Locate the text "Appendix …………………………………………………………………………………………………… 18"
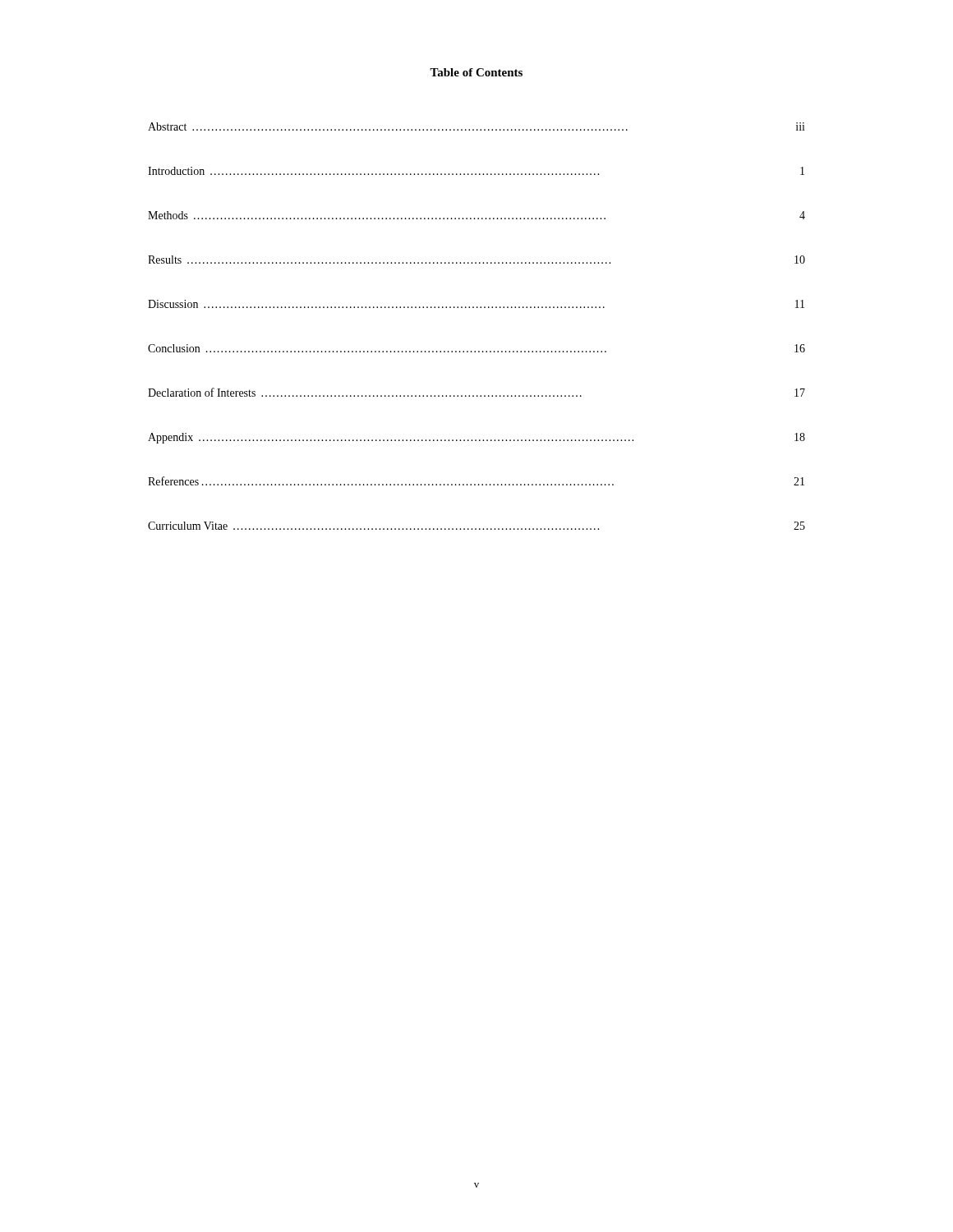The image size is (953, 1232). pos(476,438)
